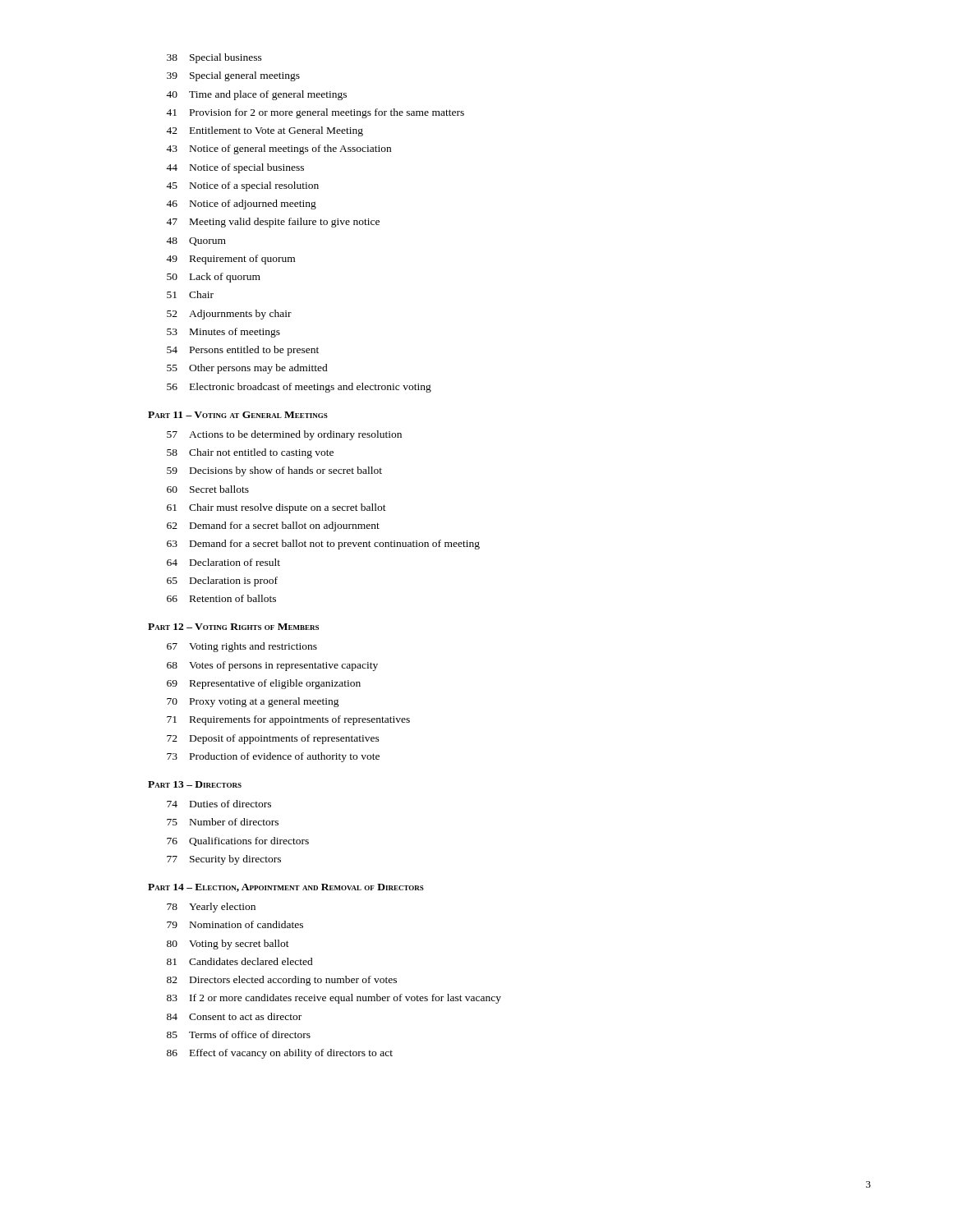Screen dimensions: 1232x953
Task: Locate the text block starting "68Votes of persons"
Action: (x=272, y=666)
